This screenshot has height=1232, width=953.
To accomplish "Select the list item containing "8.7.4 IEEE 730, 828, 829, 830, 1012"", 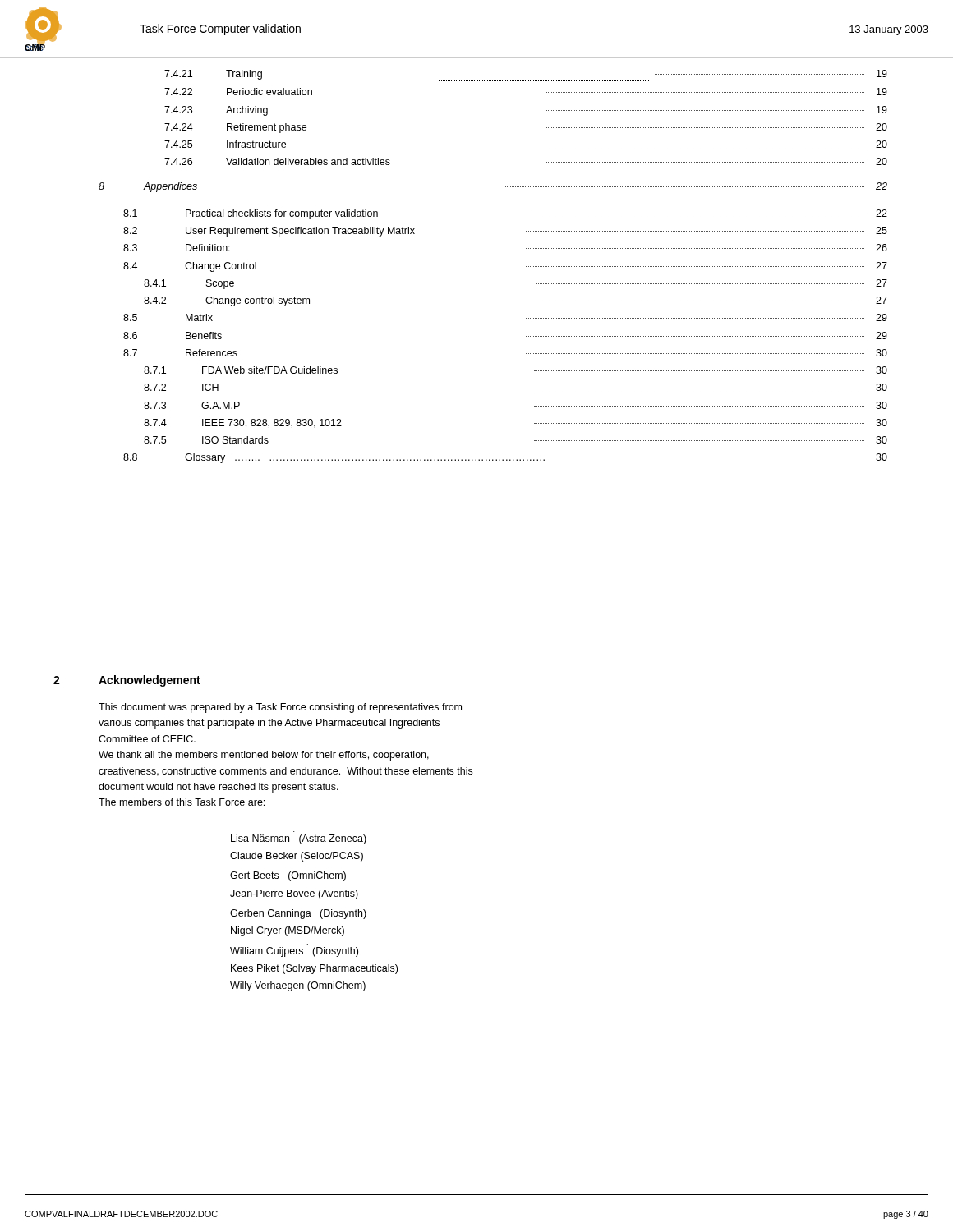I will point(155,423).
